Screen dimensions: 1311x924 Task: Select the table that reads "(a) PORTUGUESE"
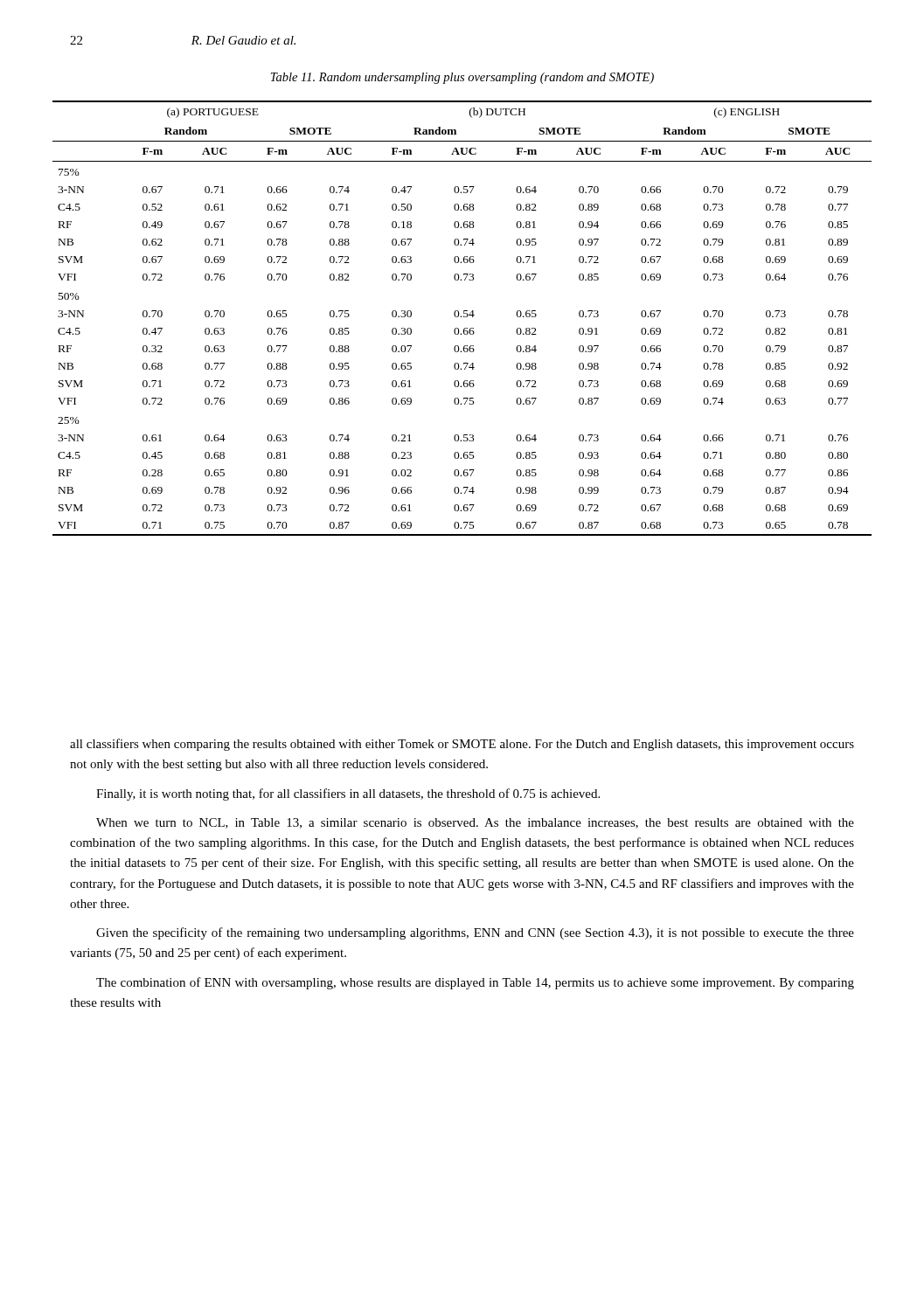coord(462,319)
